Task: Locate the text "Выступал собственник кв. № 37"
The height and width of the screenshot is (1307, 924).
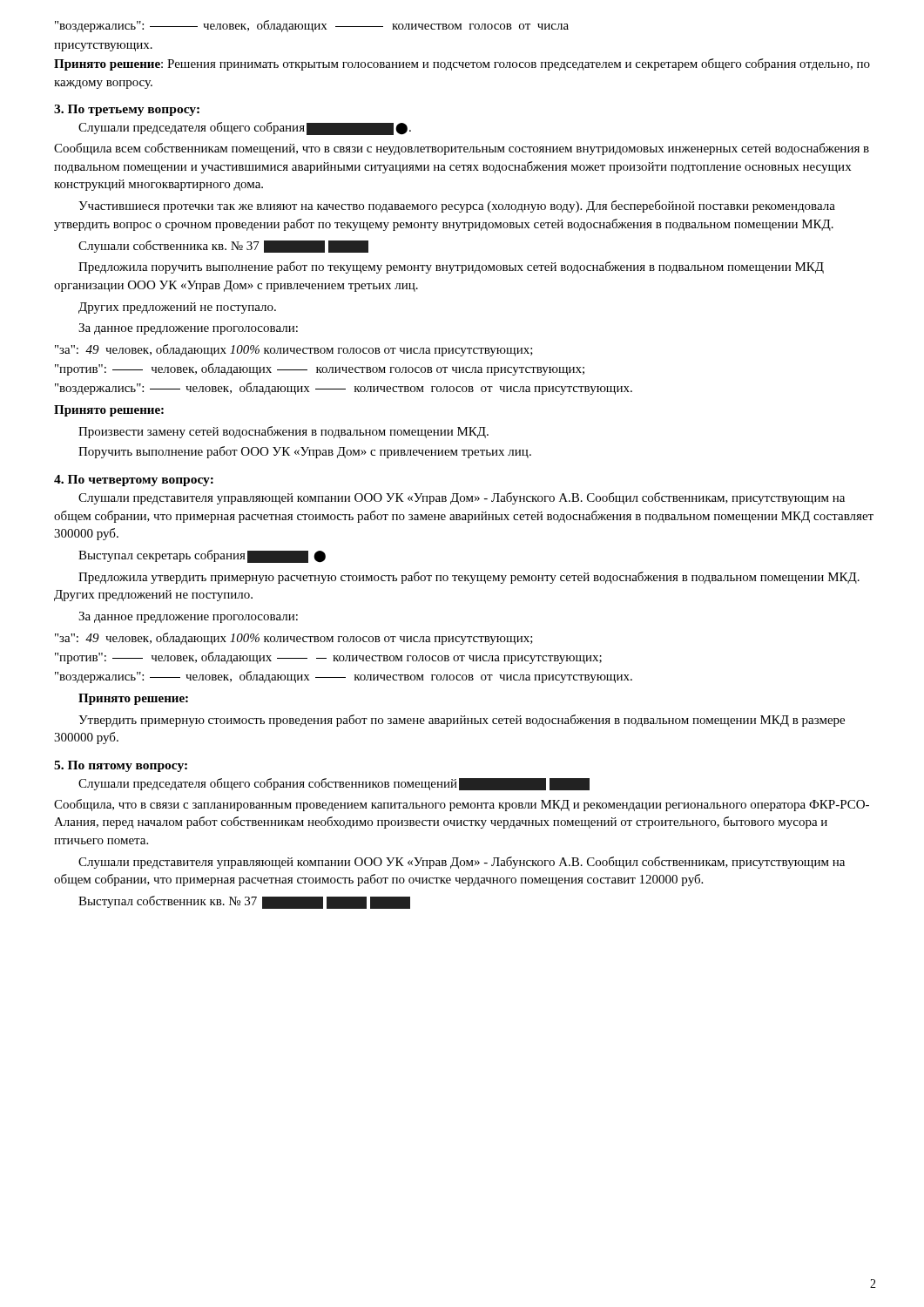Action: (244, 902)
